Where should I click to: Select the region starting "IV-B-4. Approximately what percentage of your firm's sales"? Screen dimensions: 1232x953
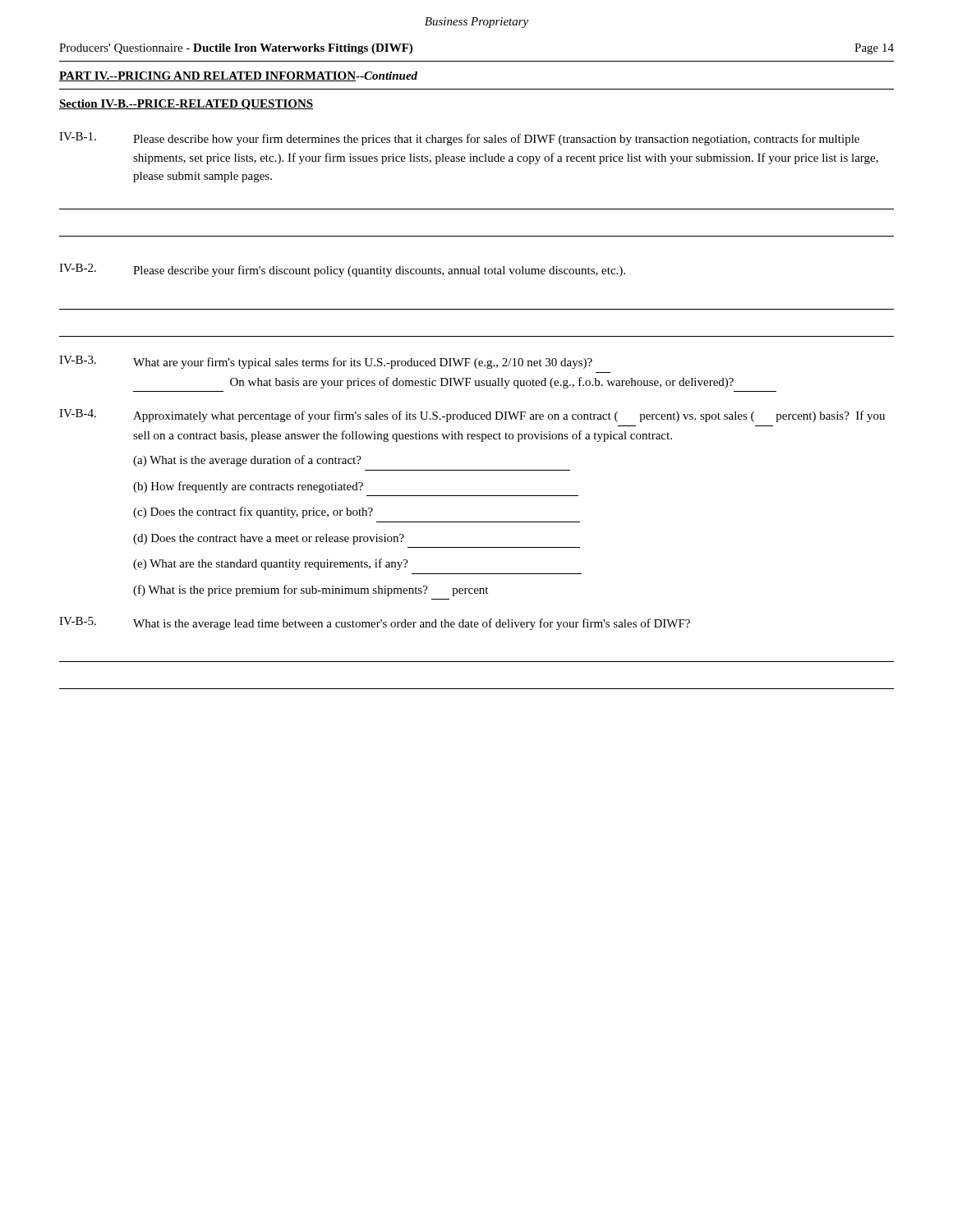476,503
